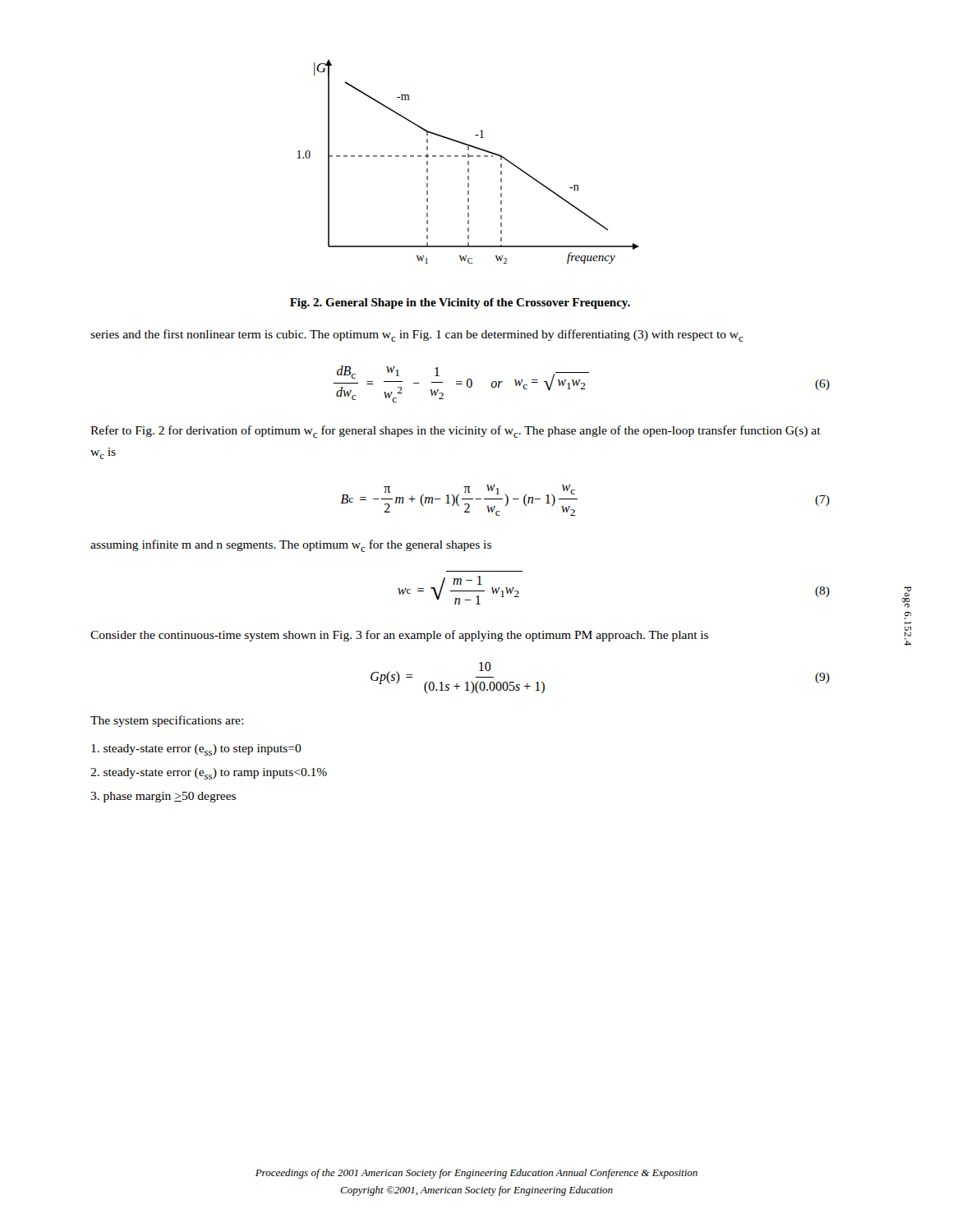
Task: Click on the text block that reads "Refer to Fig. 2 for derivation of"
Action: tap(455, 442)
